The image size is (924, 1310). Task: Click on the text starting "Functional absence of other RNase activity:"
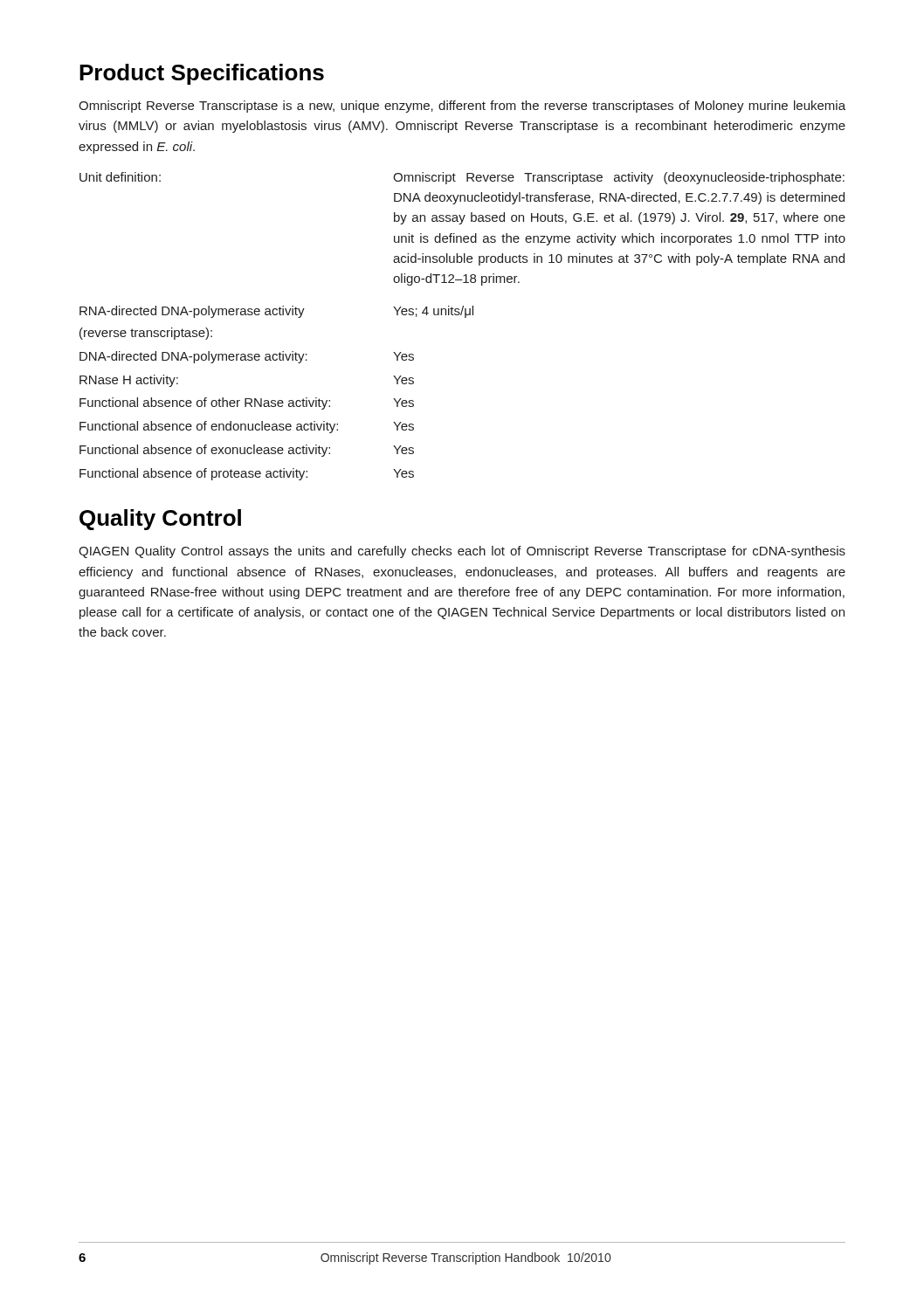pyautogui.click(x=205, y=402)
